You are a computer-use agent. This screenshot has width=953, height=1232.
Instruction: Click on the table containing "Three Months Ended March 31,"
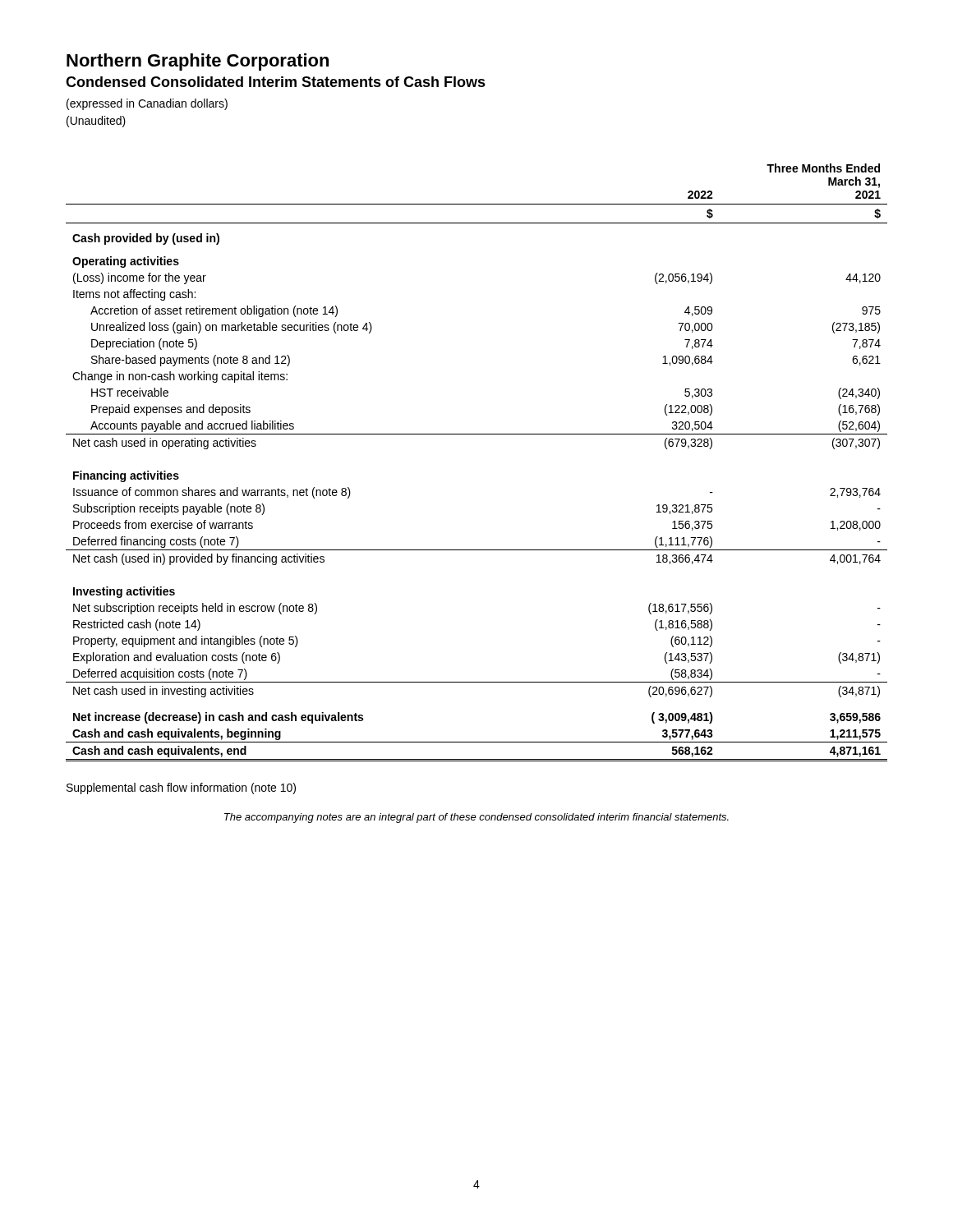476,460
